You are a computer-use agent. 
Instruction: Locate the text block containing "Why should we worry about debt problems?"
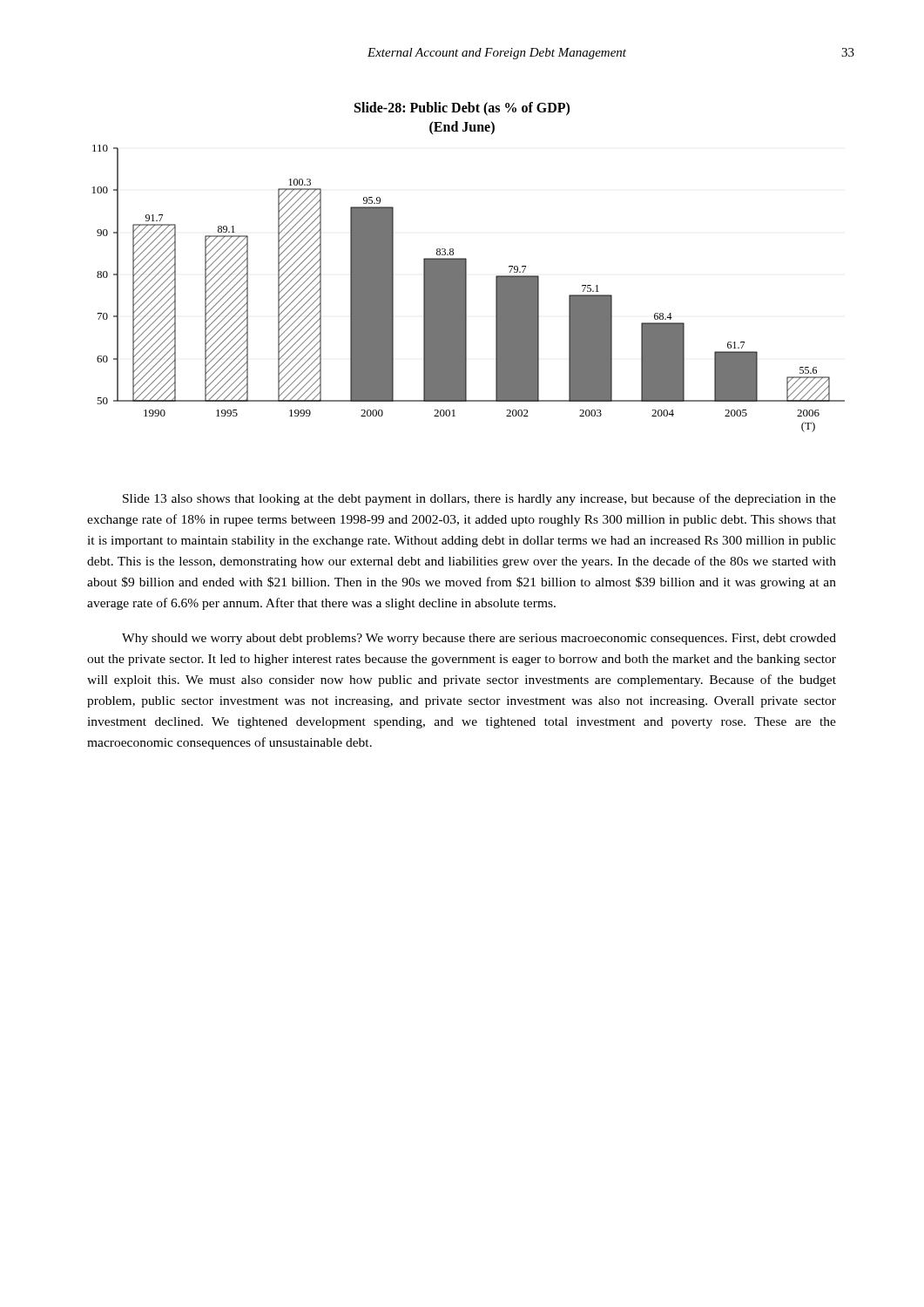coord(462,690)
